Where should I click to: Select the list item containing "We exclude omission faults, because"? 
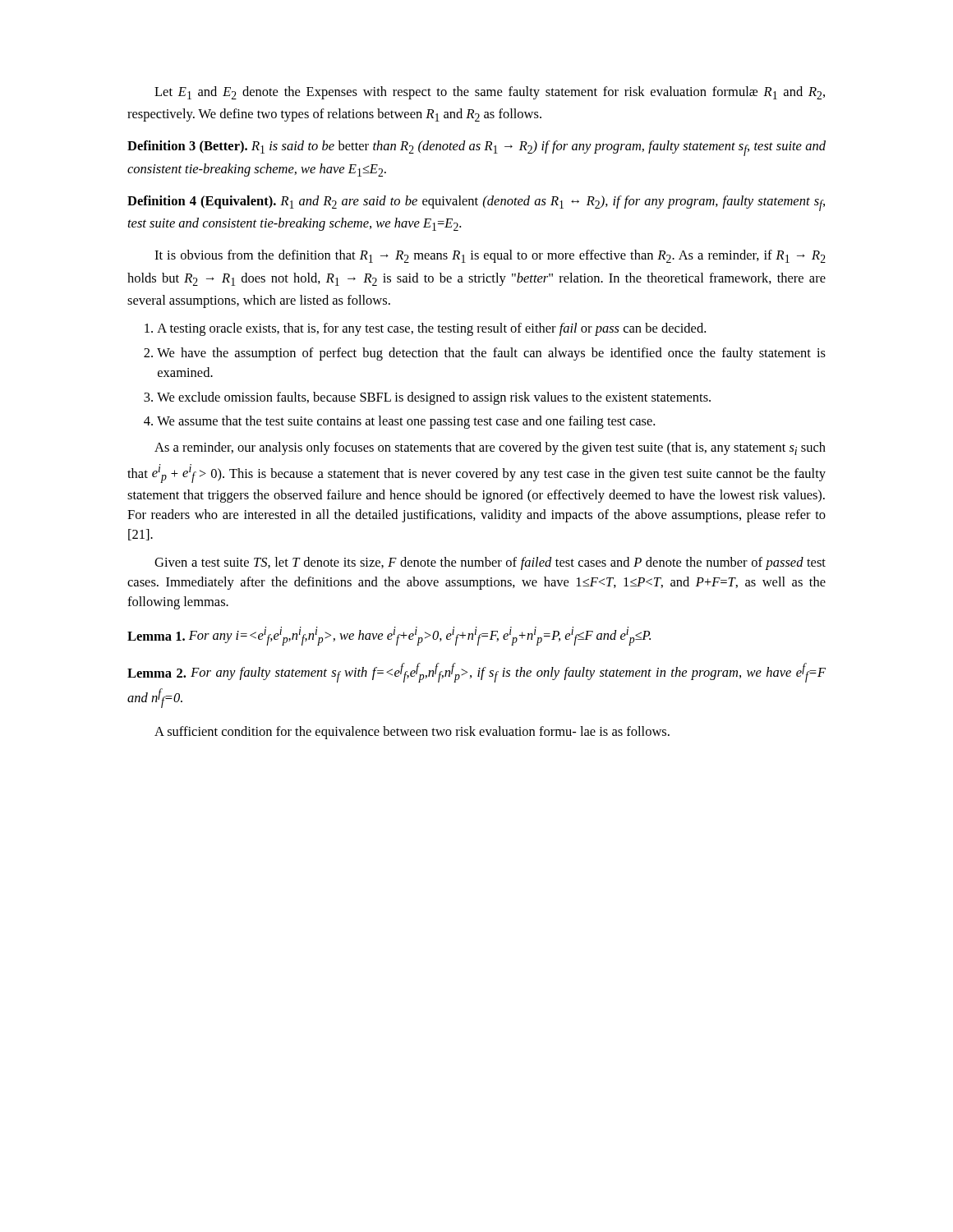[x=491, y=397]
